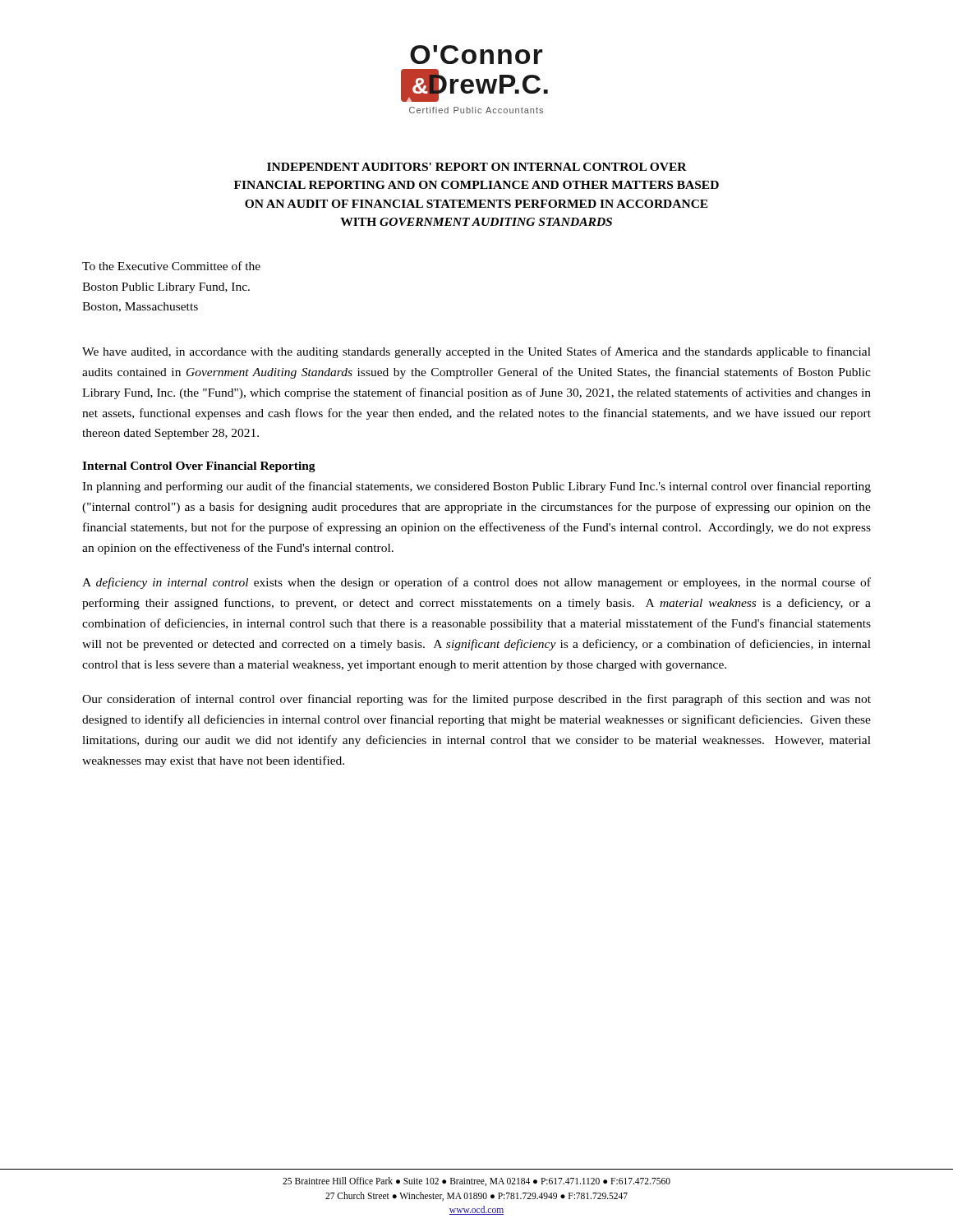
Task: Locate the text block that reads "In planning and performing our audit of"
Action: pos(476,517)
